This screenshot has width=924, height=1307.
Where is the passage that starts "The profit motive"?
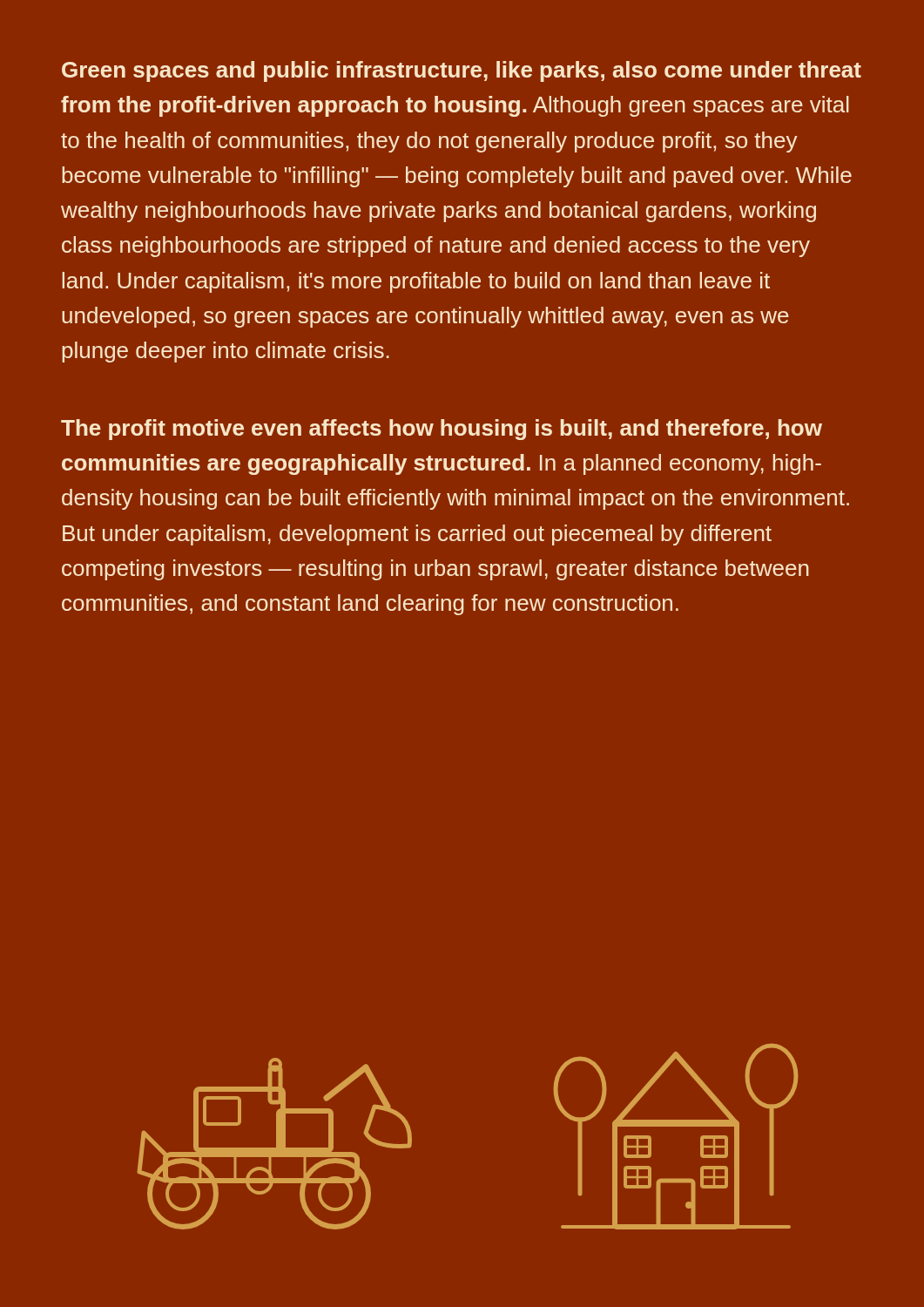point(456,515)
